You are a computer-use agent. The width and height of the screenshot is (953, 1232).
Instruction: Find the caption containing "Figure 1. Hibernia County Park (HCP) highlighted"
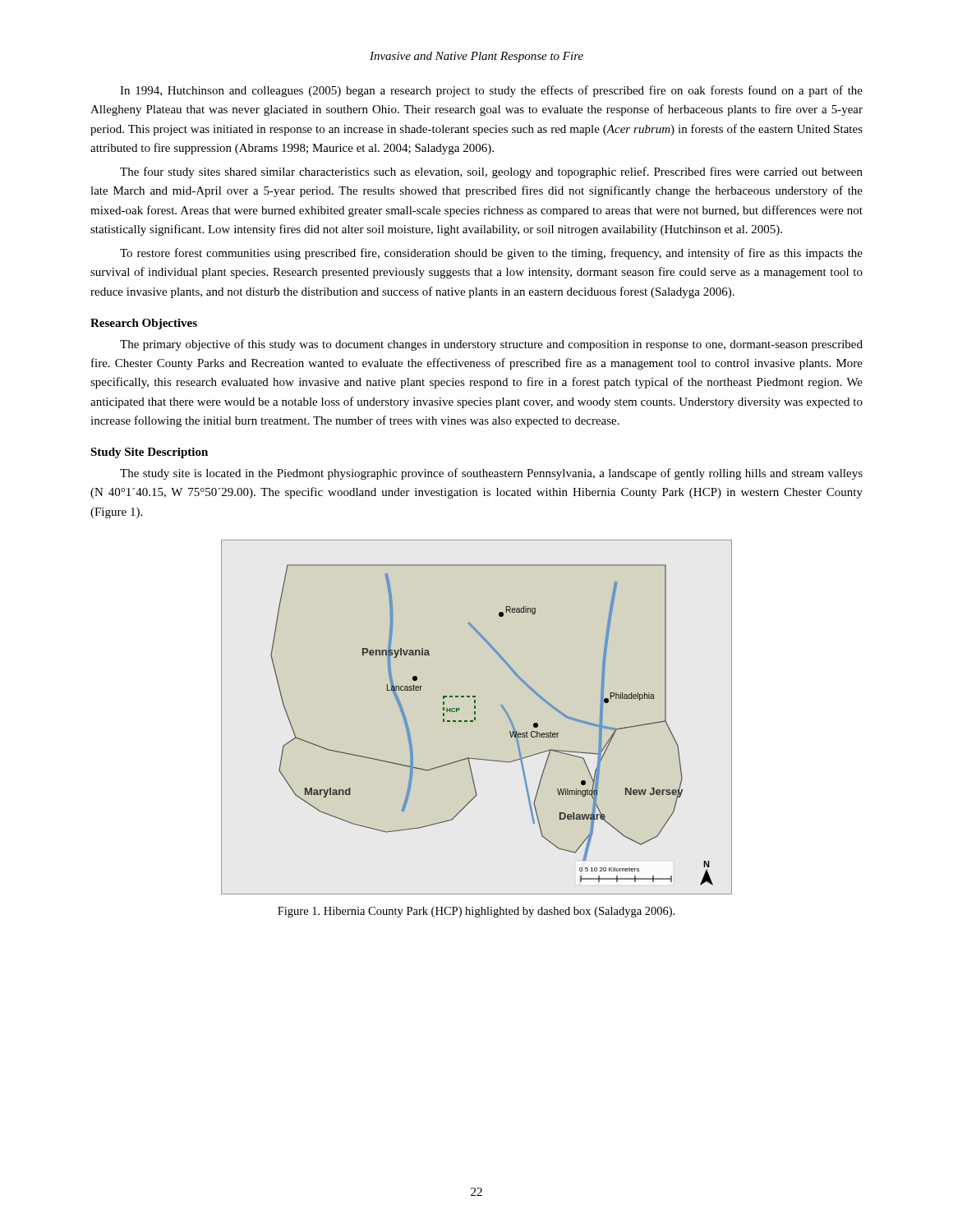pos(476,911)
